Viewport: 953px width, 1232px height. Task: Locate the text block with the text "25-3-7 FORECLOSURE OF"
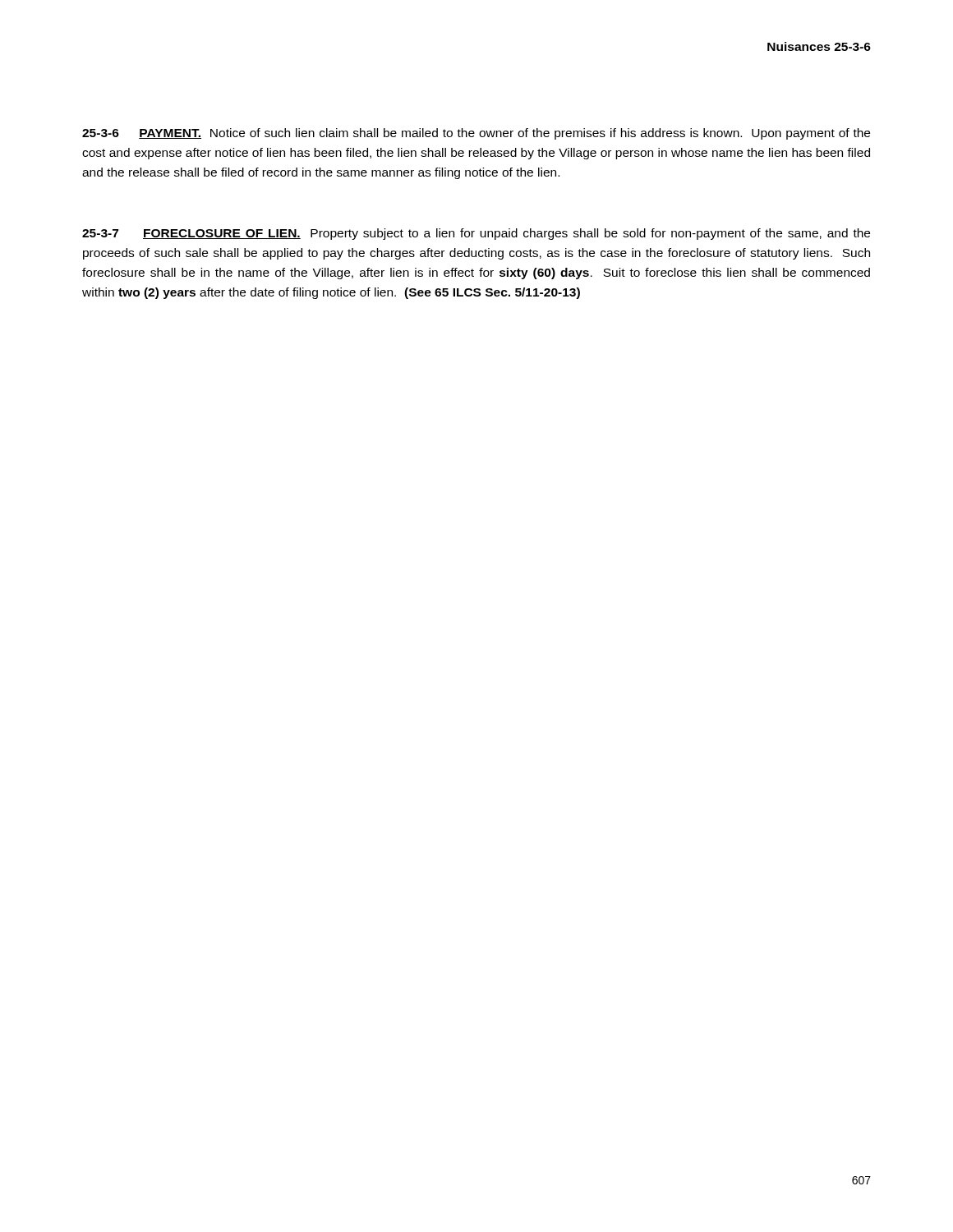[476, 263]
